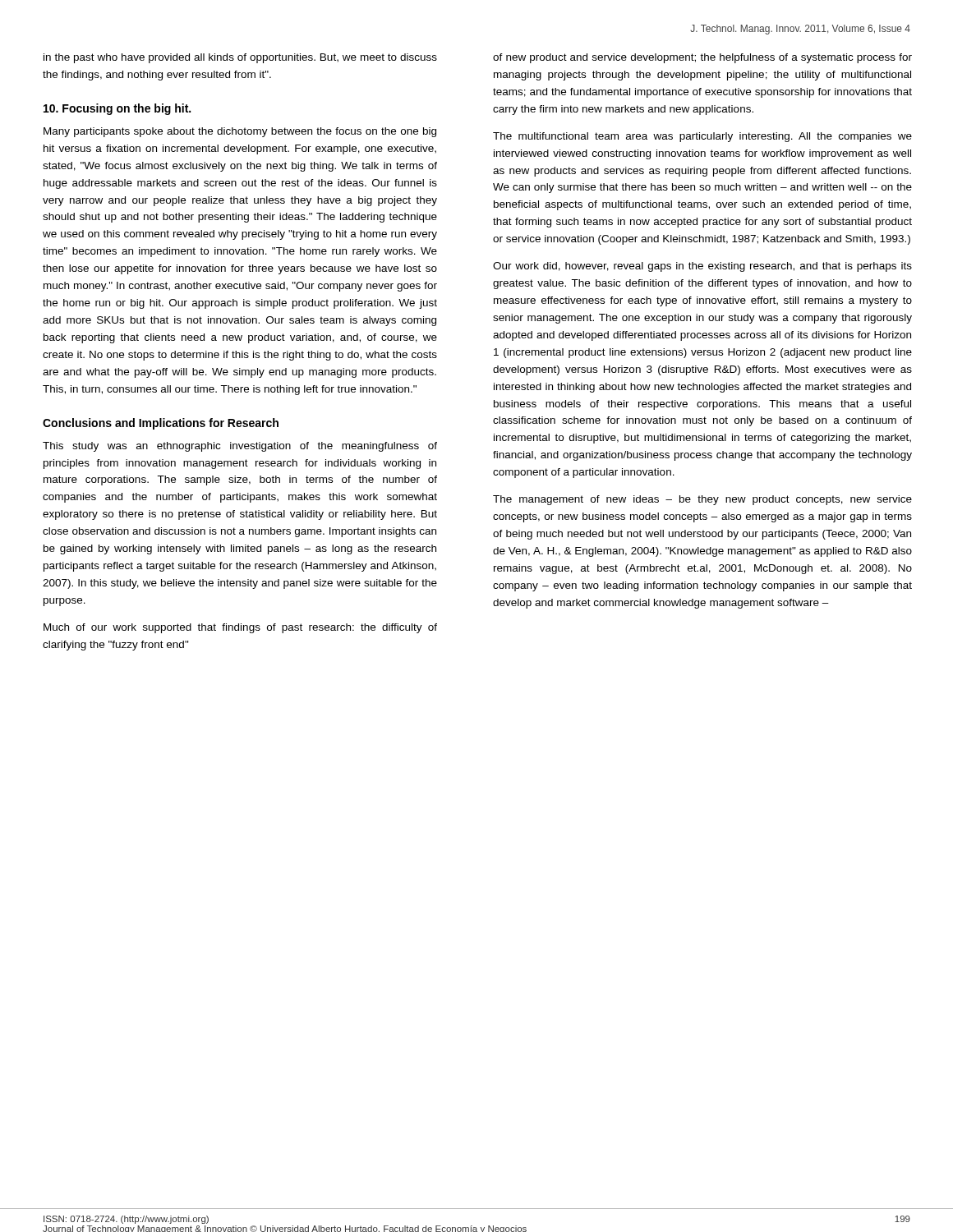Viewport: 953px width, 1232px height.
Task: Find the block on this page that starts "The multifunctional team area"
Action: (702, 187)
